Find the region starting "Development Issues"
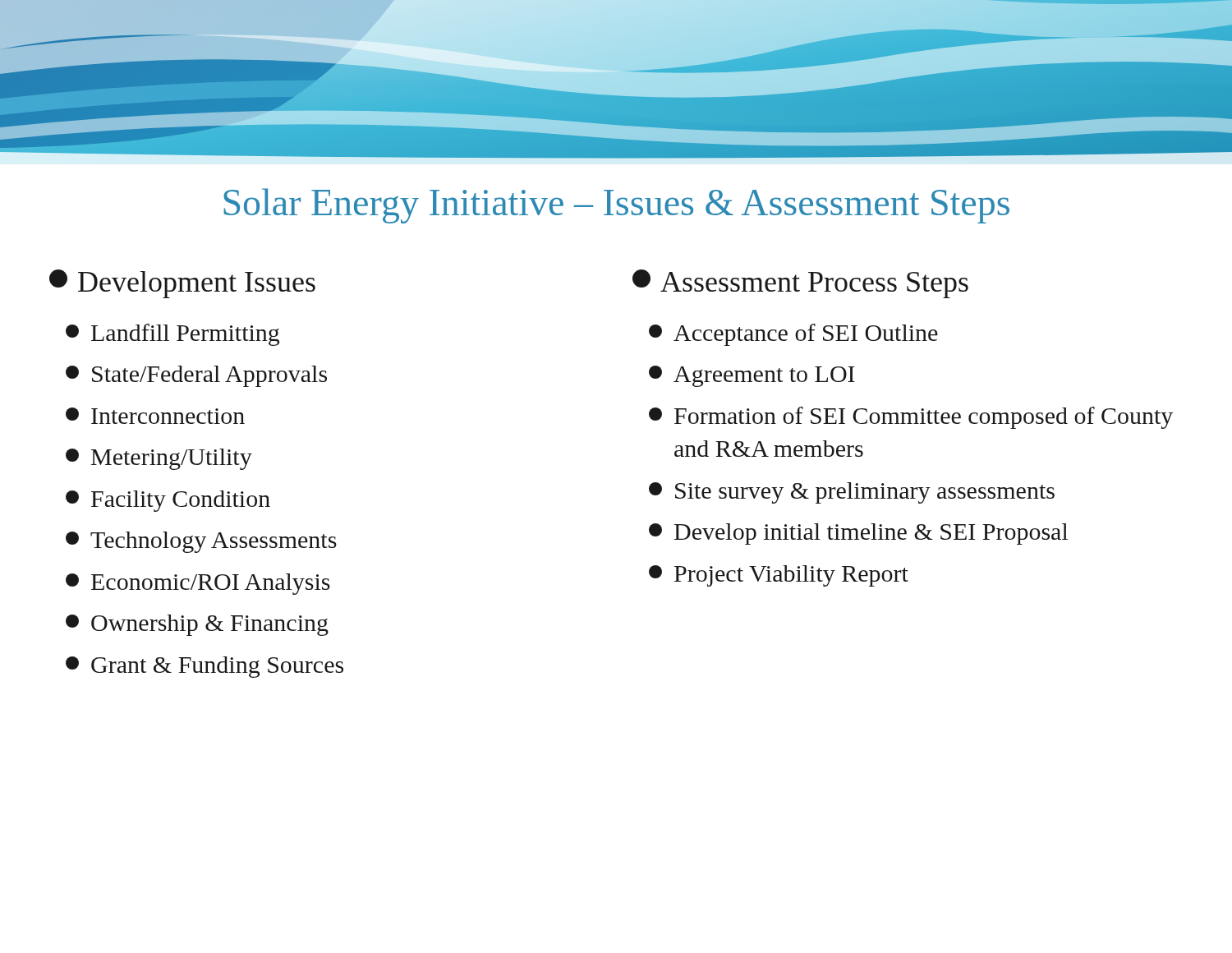This screenshot has height=953, width=1232. coord(183,282)
